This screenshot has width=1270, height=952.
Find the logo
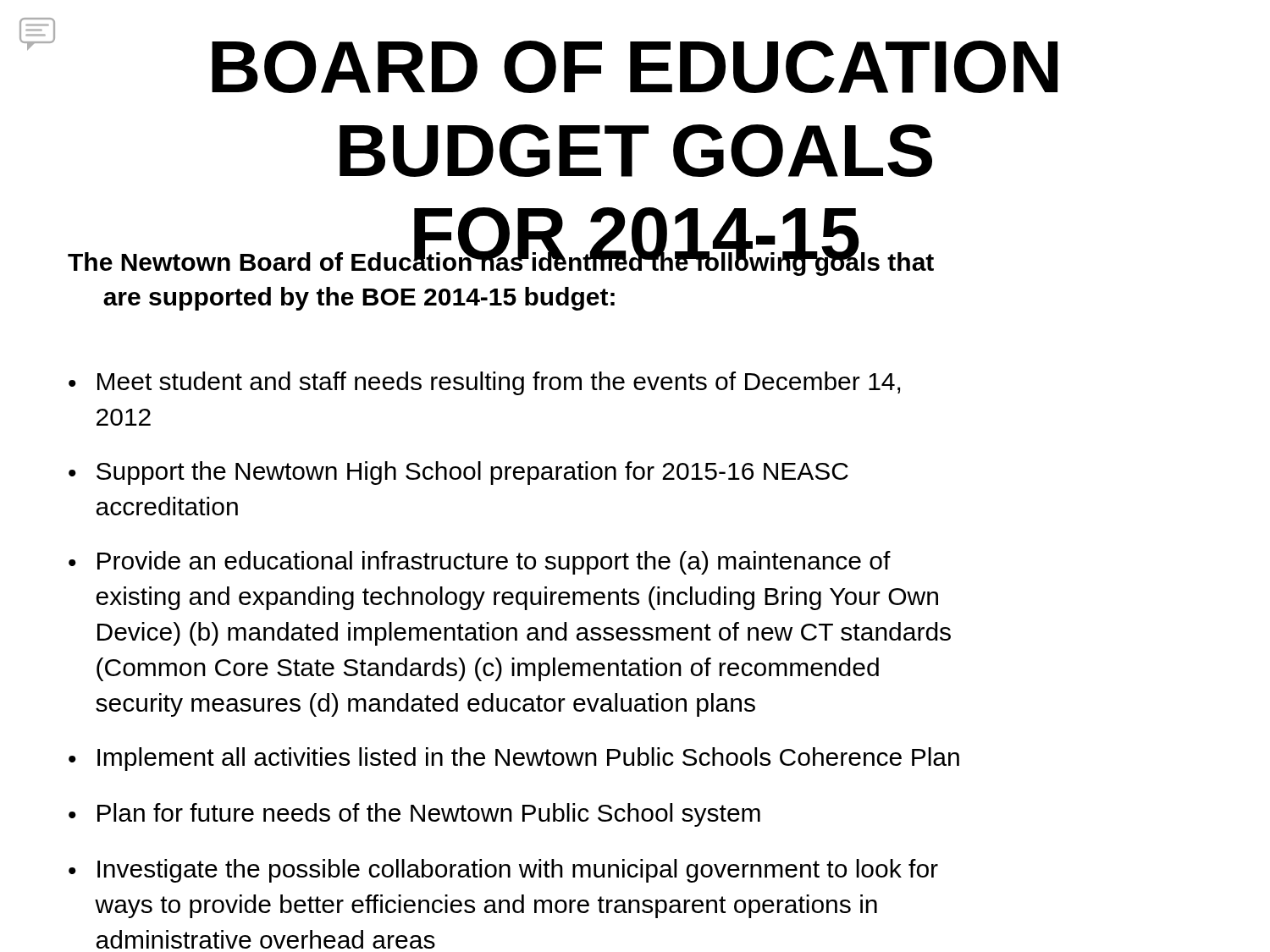[x=37, y=34]
